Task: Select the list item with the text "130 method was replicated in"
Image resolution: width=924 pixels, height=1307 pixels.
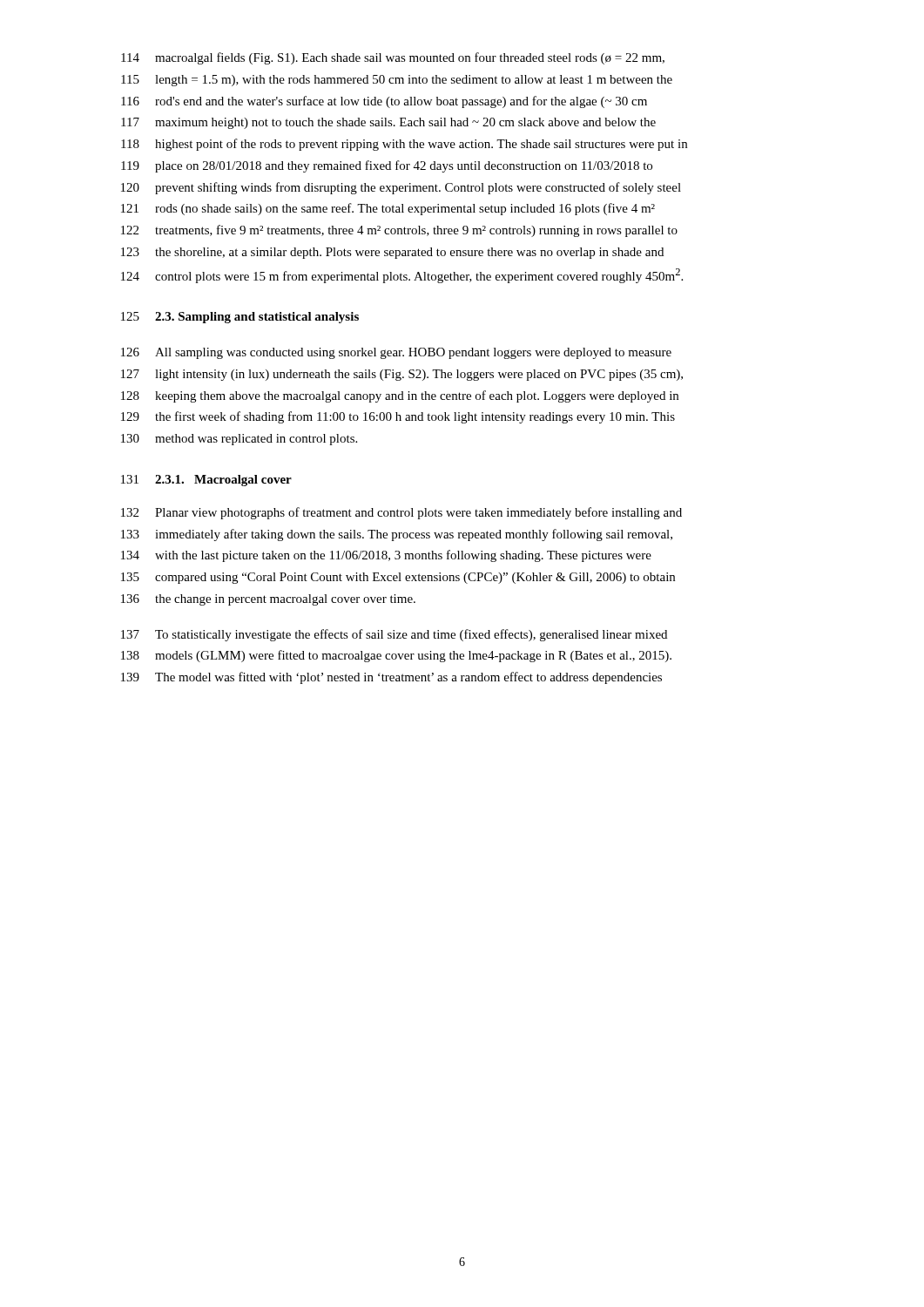Action: [239, 440]
